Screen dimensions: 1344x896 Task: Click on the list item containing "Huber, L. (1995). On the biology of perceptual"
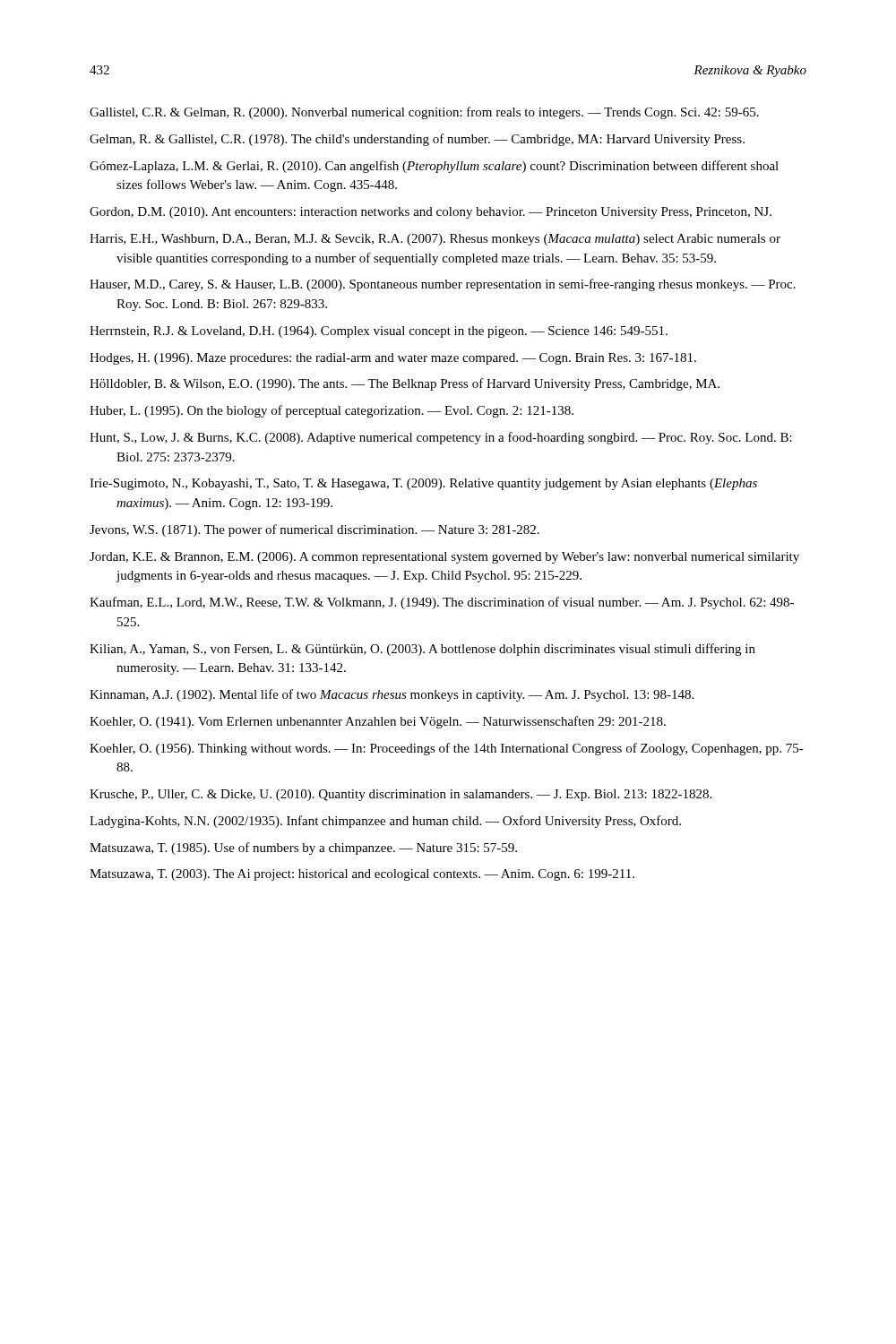pyautogui.click(x=332, y=410)
